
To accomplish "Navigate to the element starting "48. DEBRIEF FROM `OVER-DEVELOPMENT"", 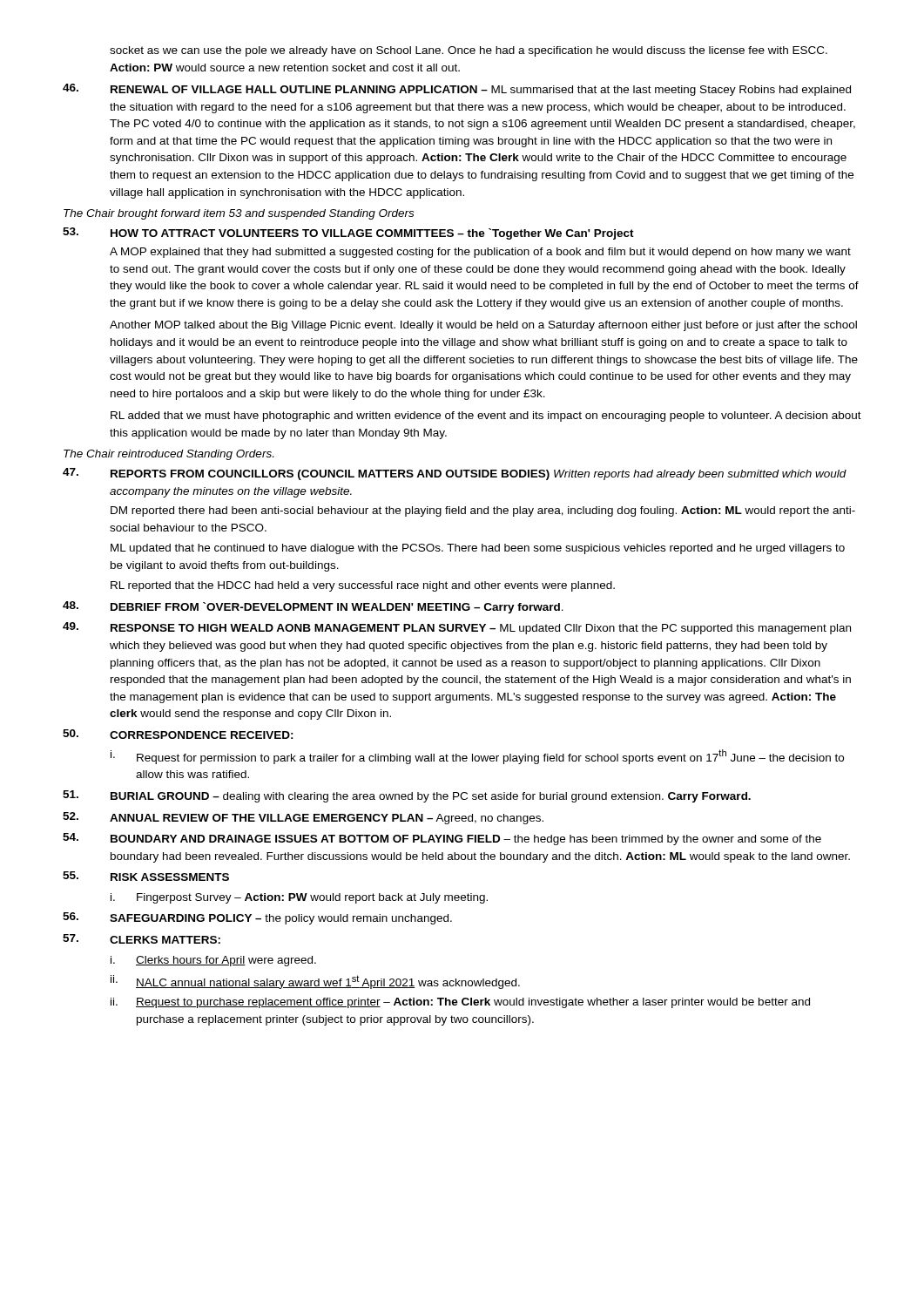I will point(462,607).
